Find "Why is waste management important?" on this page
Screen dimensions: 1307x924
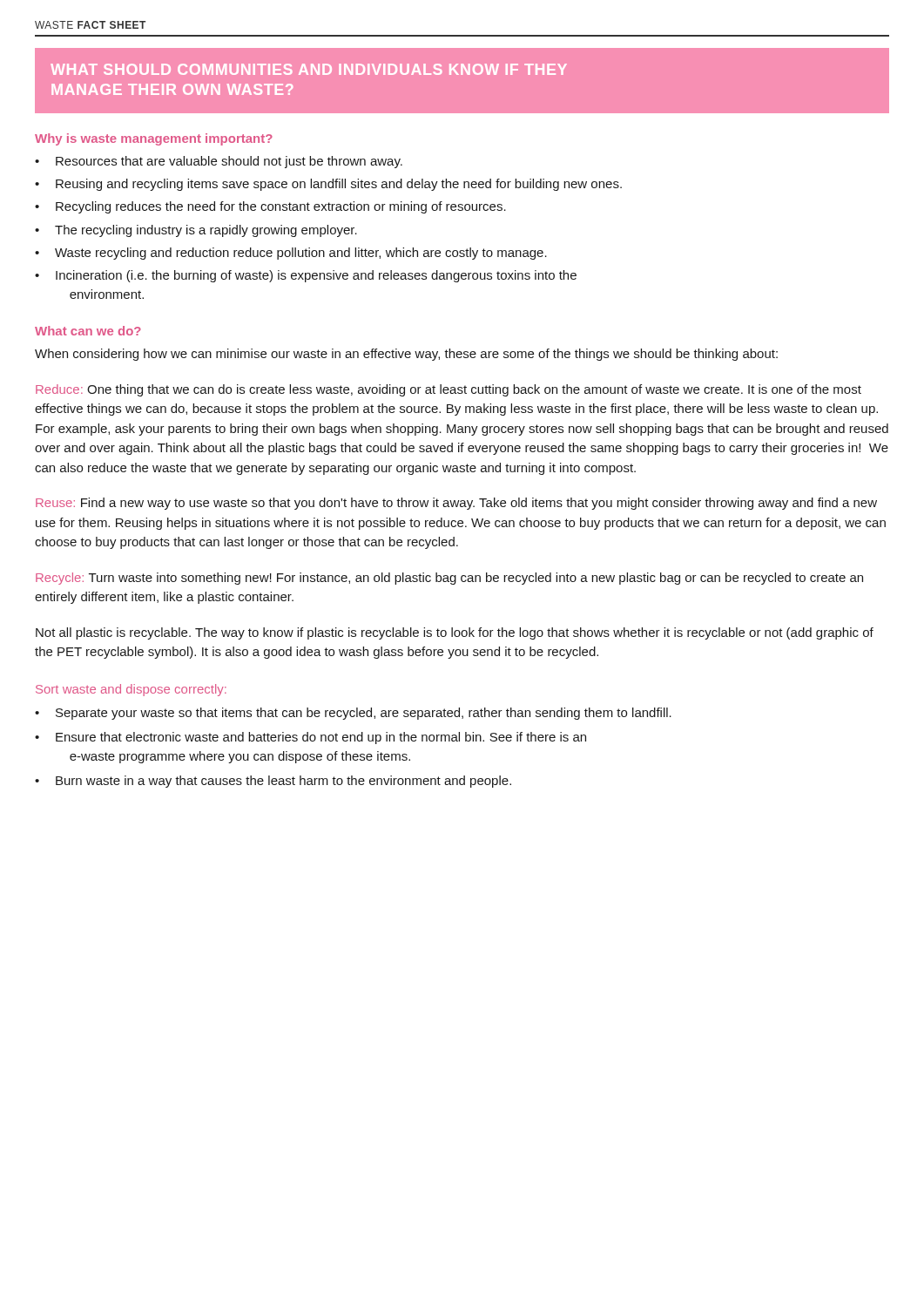154,138
